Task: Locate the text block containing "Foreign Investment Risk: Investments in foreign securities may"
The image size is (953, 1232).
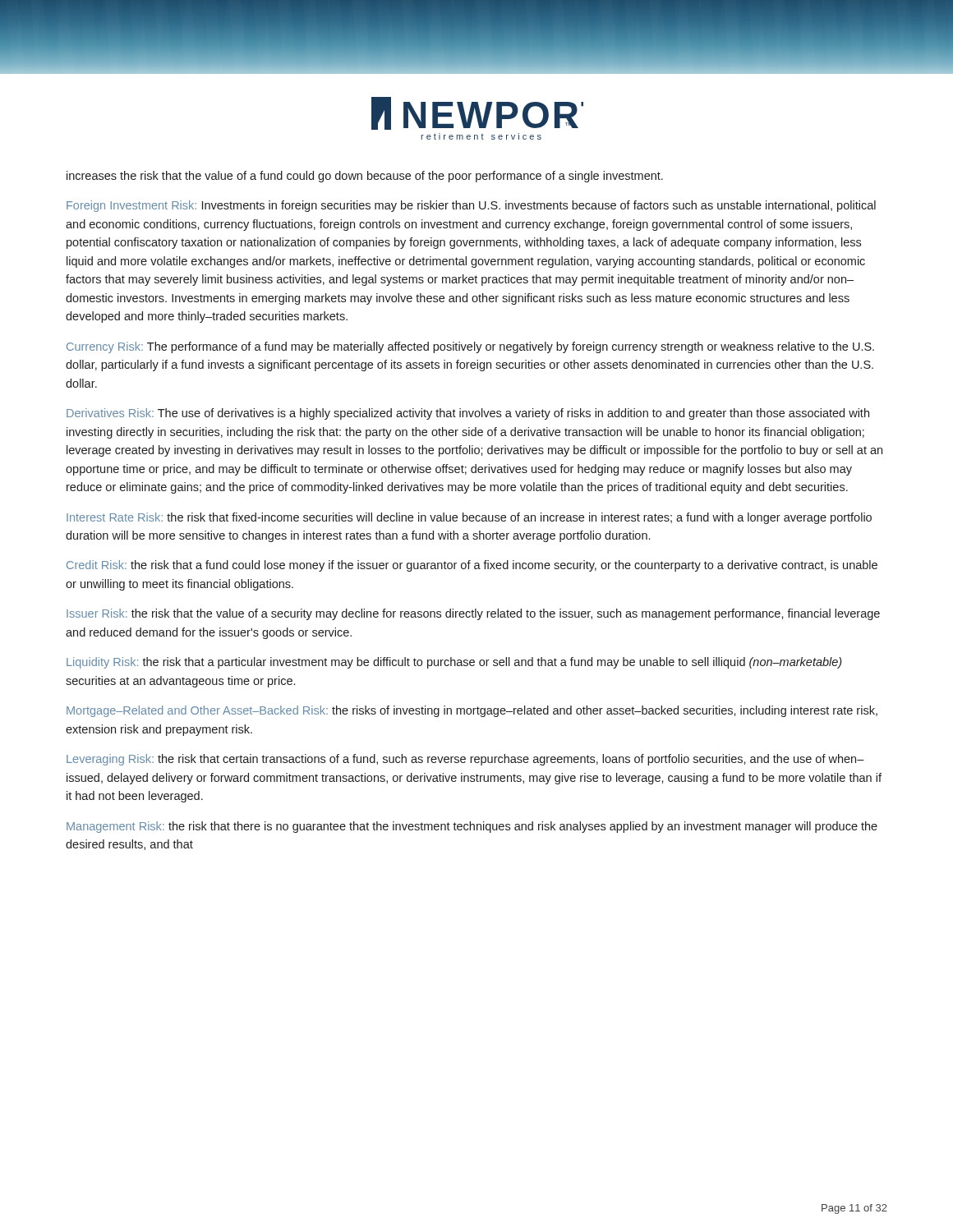Action: 471,261
